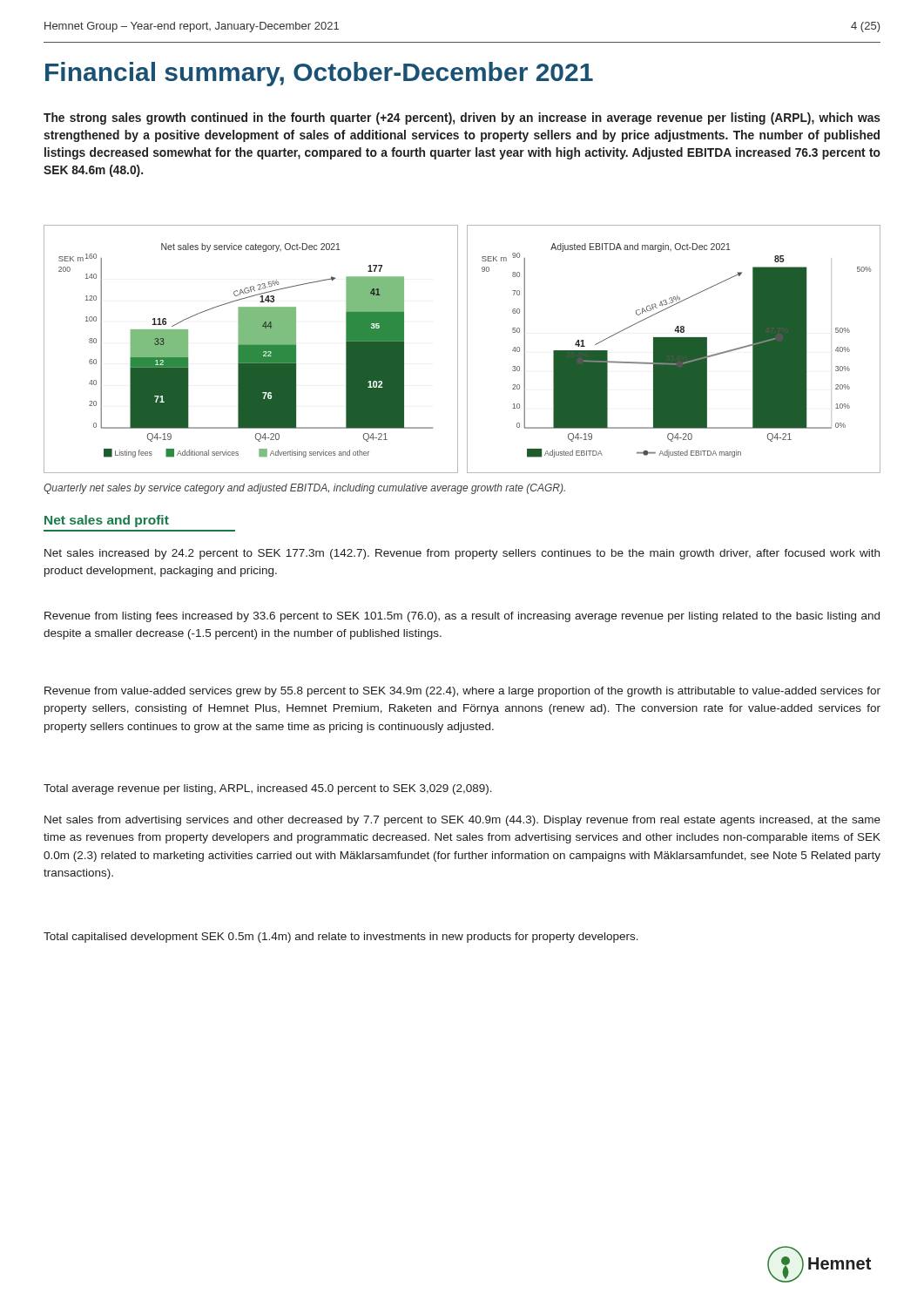The height and width of the screenshot is (1307, 924).
Task: Select the text block that reads "Revenue from listing fees increased by 33.6 percent"
Action: click(x=462, y=624)
